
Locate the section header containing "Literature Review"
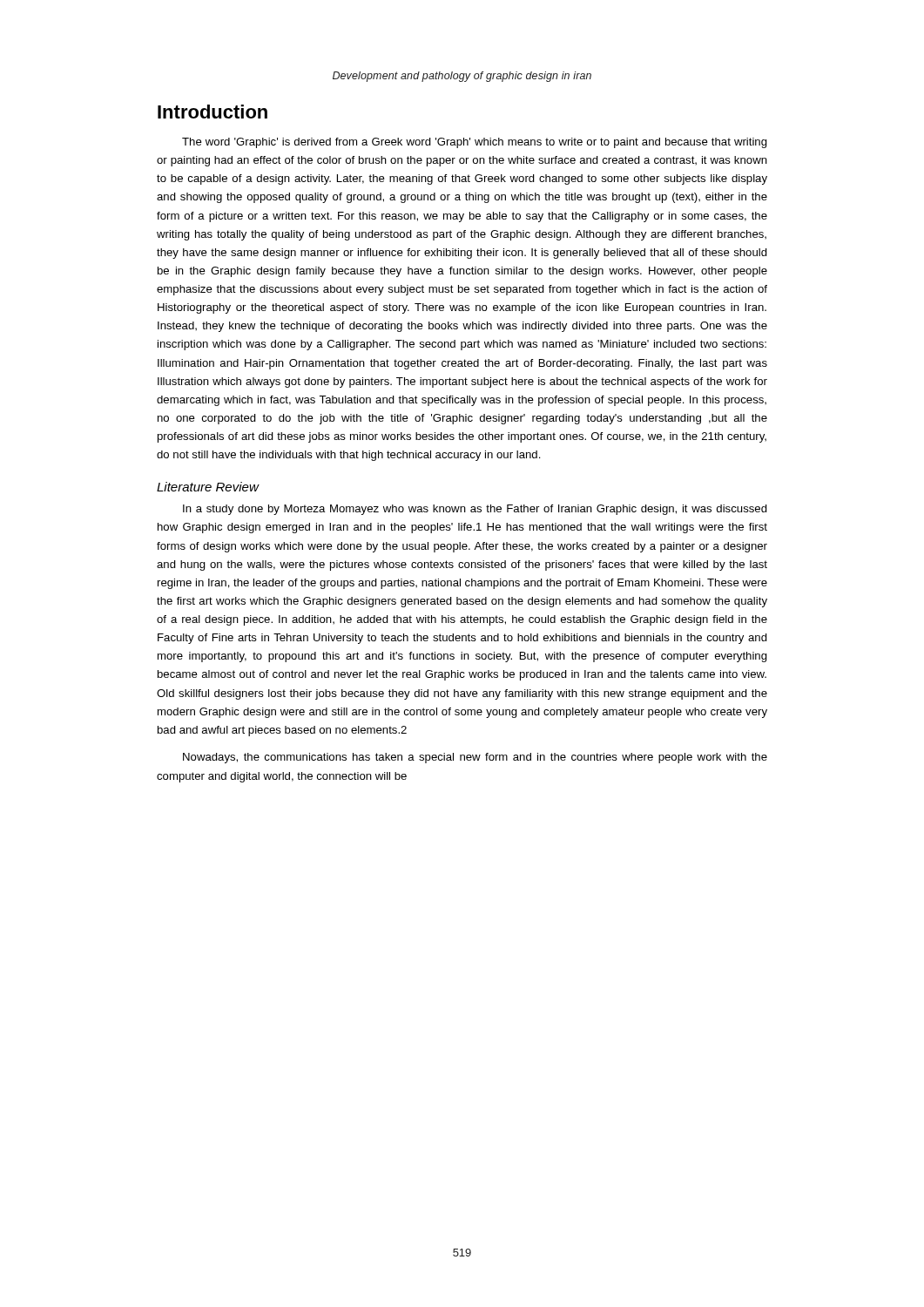(x=208, y=487)
